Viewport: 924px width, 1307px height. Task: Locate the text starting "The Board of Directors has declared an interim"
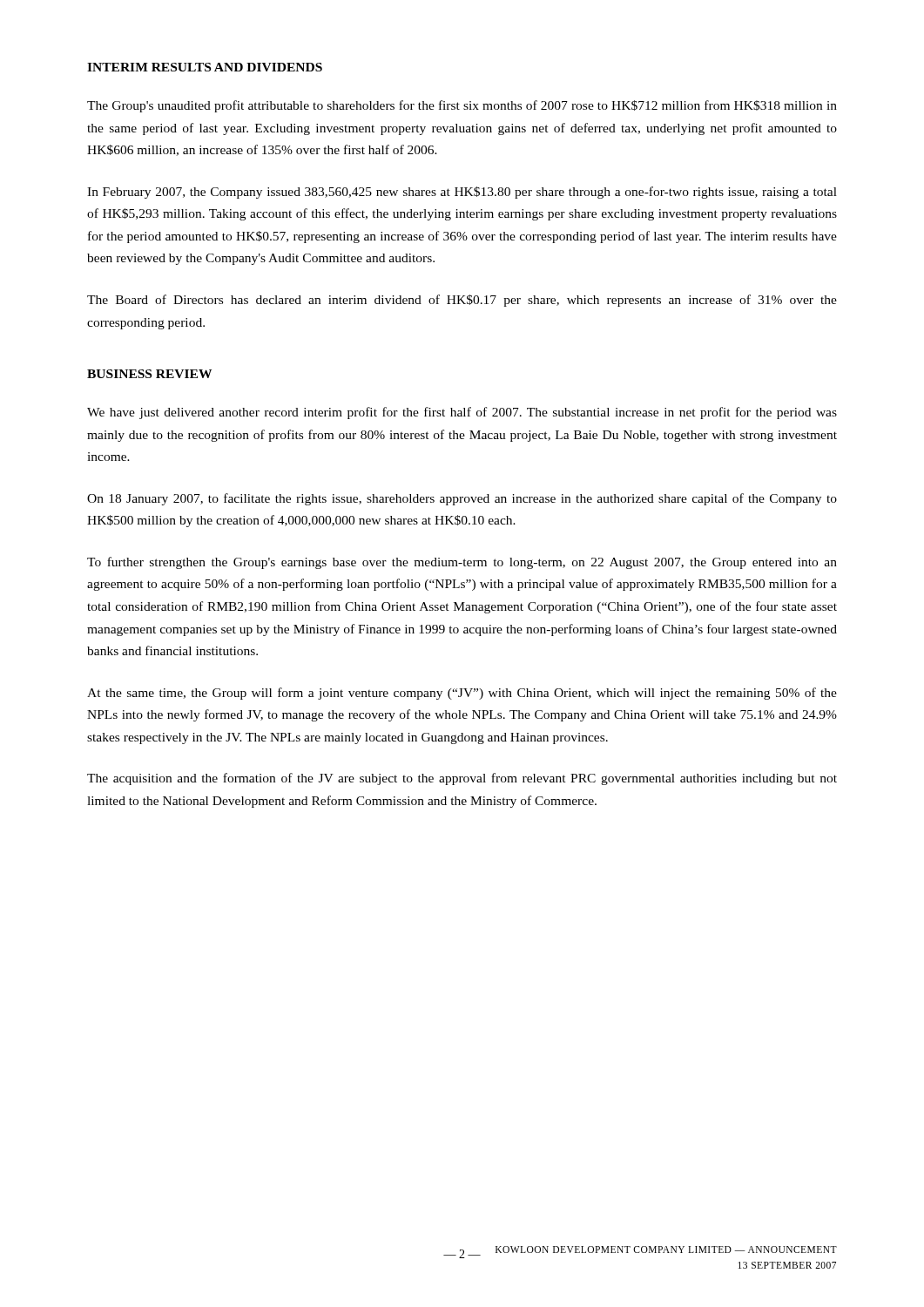click(462, 310)
